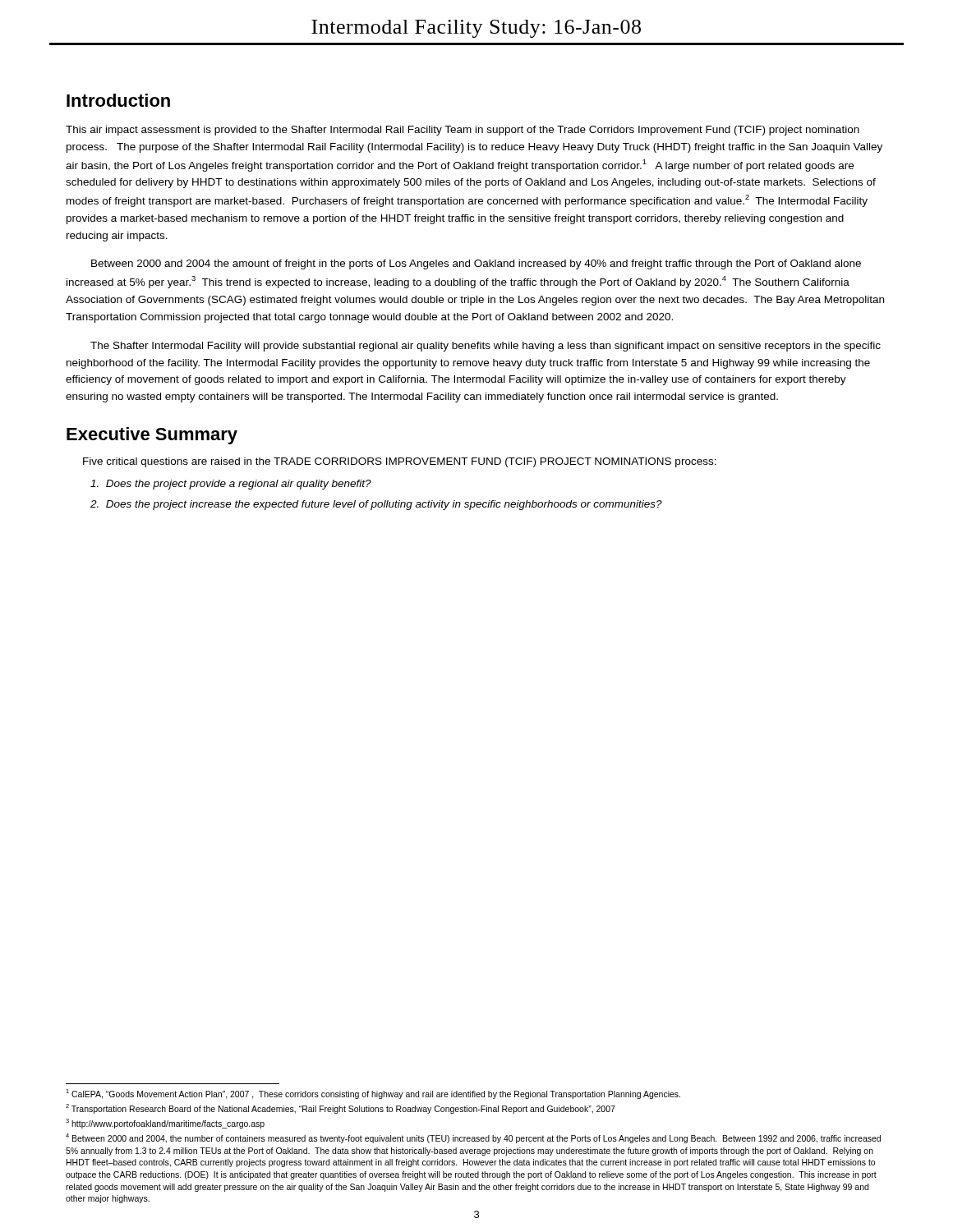
Task: Click on the section header with the text "Executive Summary"
Action: click(x=152, y=434)
